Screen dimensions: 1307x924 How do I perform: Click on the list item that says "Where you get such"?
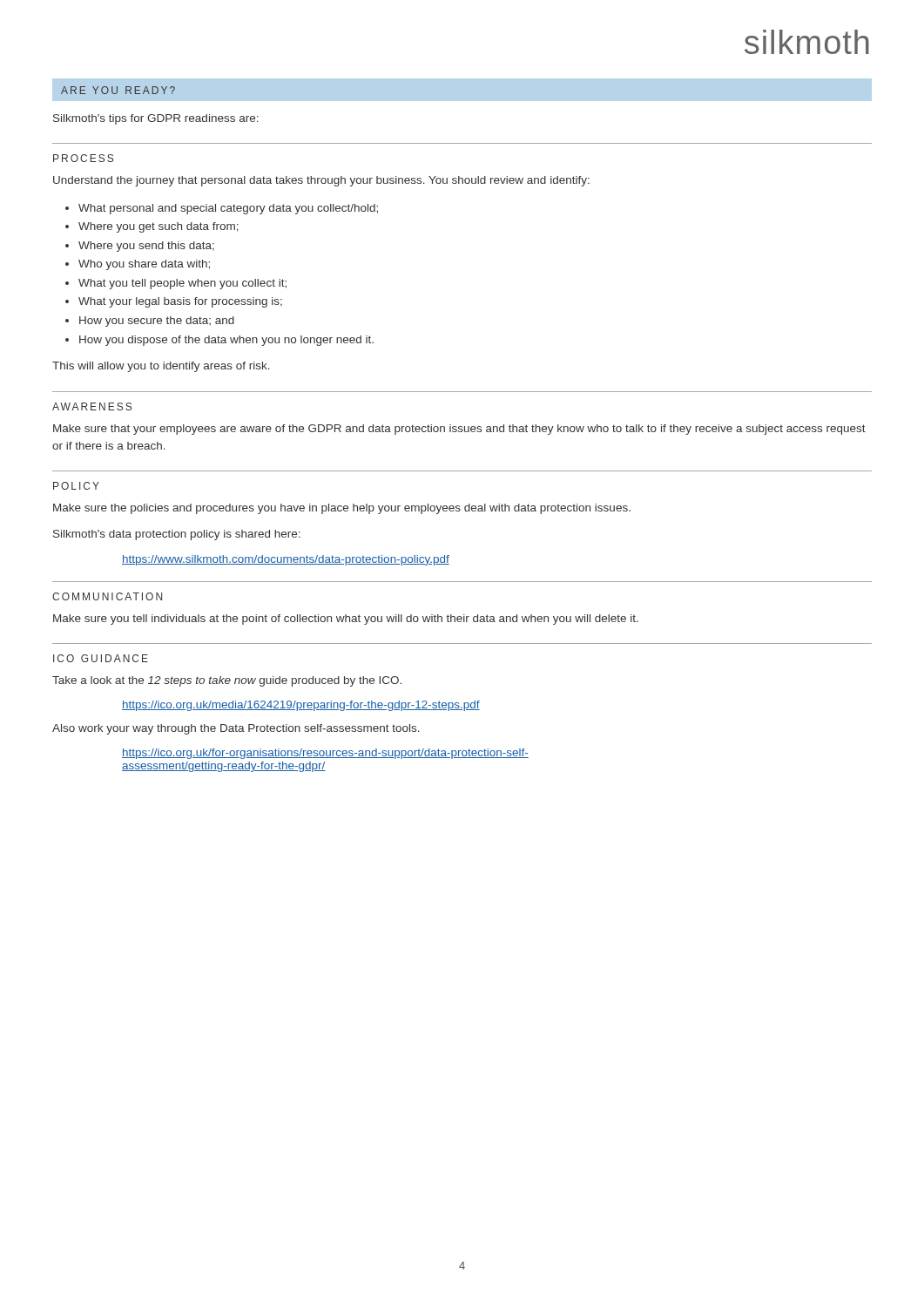pyautogui.click(x=152, y=227)
